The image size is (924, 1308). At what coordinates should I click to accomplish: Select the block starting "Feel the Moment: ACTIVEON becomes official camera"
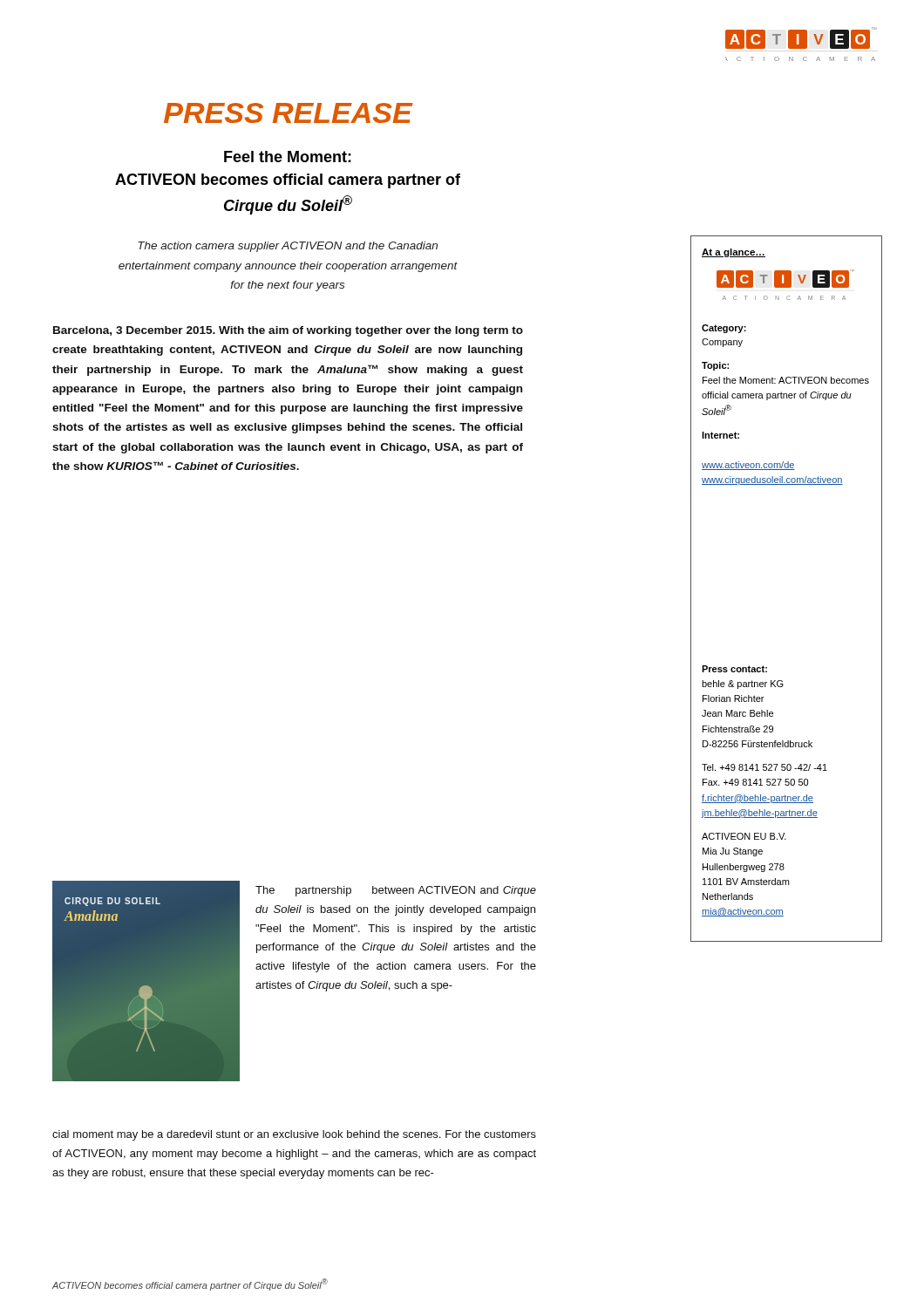click(288, 181)
